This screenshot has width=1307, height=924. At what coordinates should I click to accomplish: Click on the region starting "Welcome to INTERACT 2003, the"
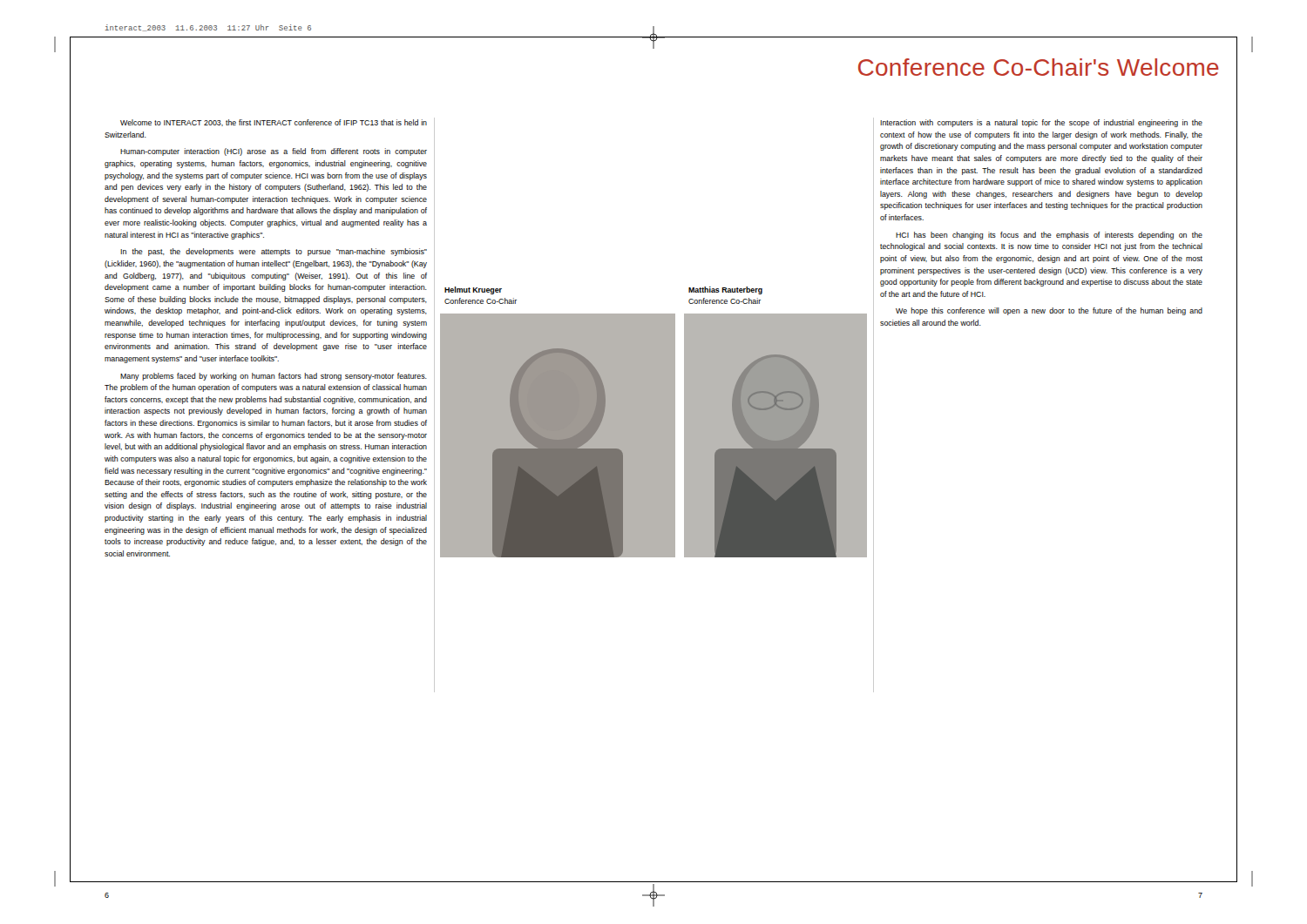click(x=266, y=339)
